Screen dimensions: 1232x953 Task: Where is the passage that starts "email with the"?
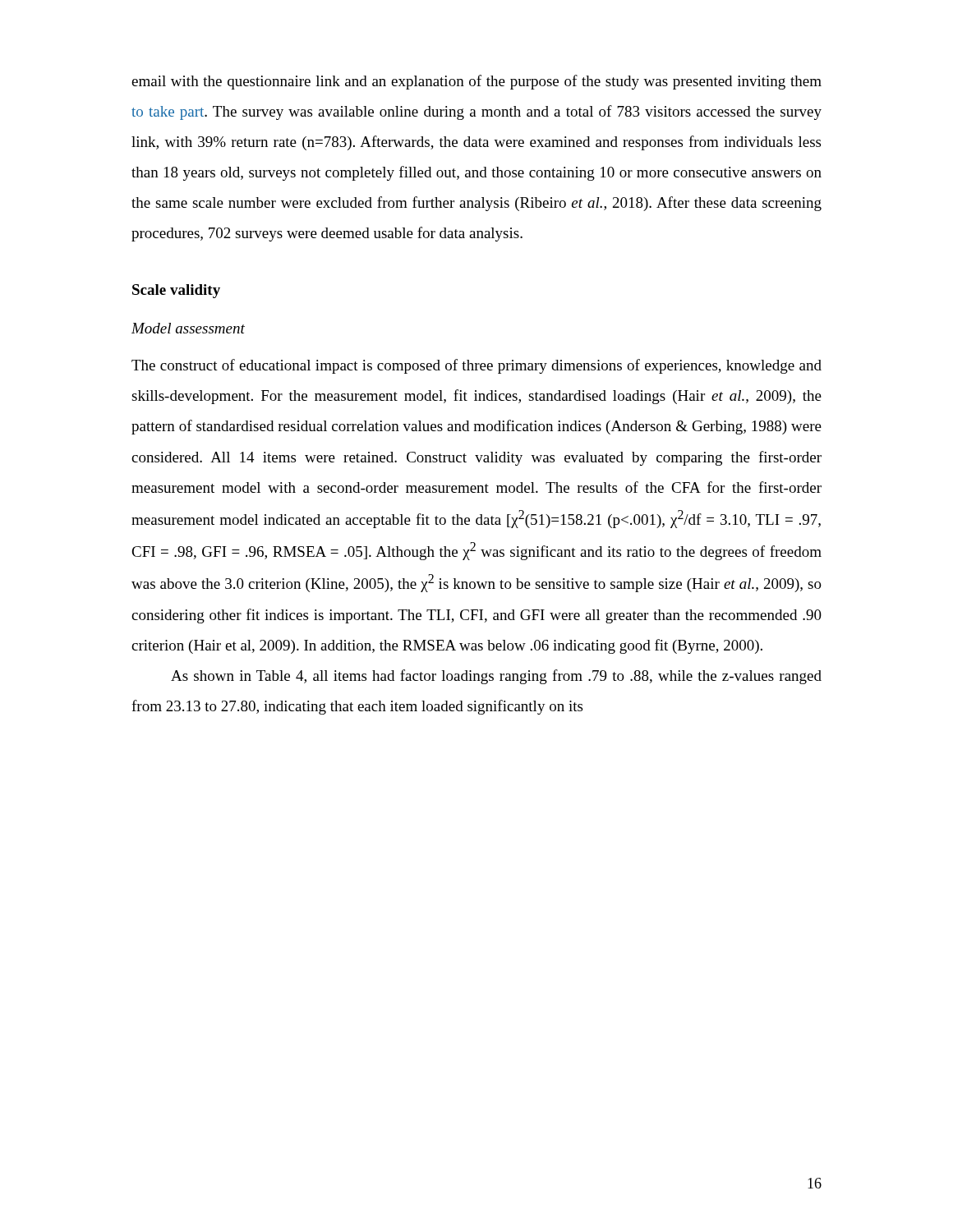(x=476, y=157)
